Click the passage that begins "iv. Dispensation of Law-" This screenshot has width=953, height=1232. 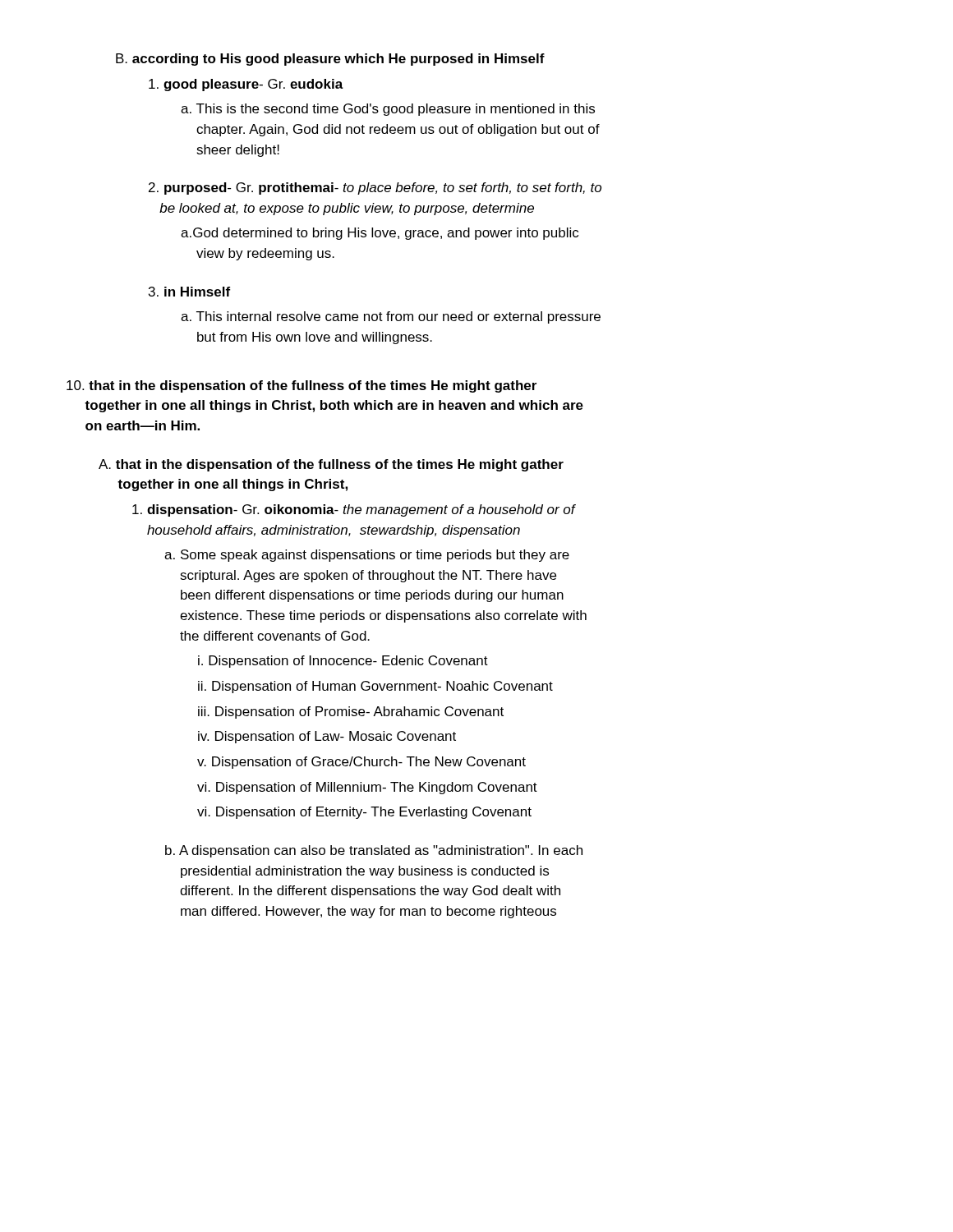(327, 737)
